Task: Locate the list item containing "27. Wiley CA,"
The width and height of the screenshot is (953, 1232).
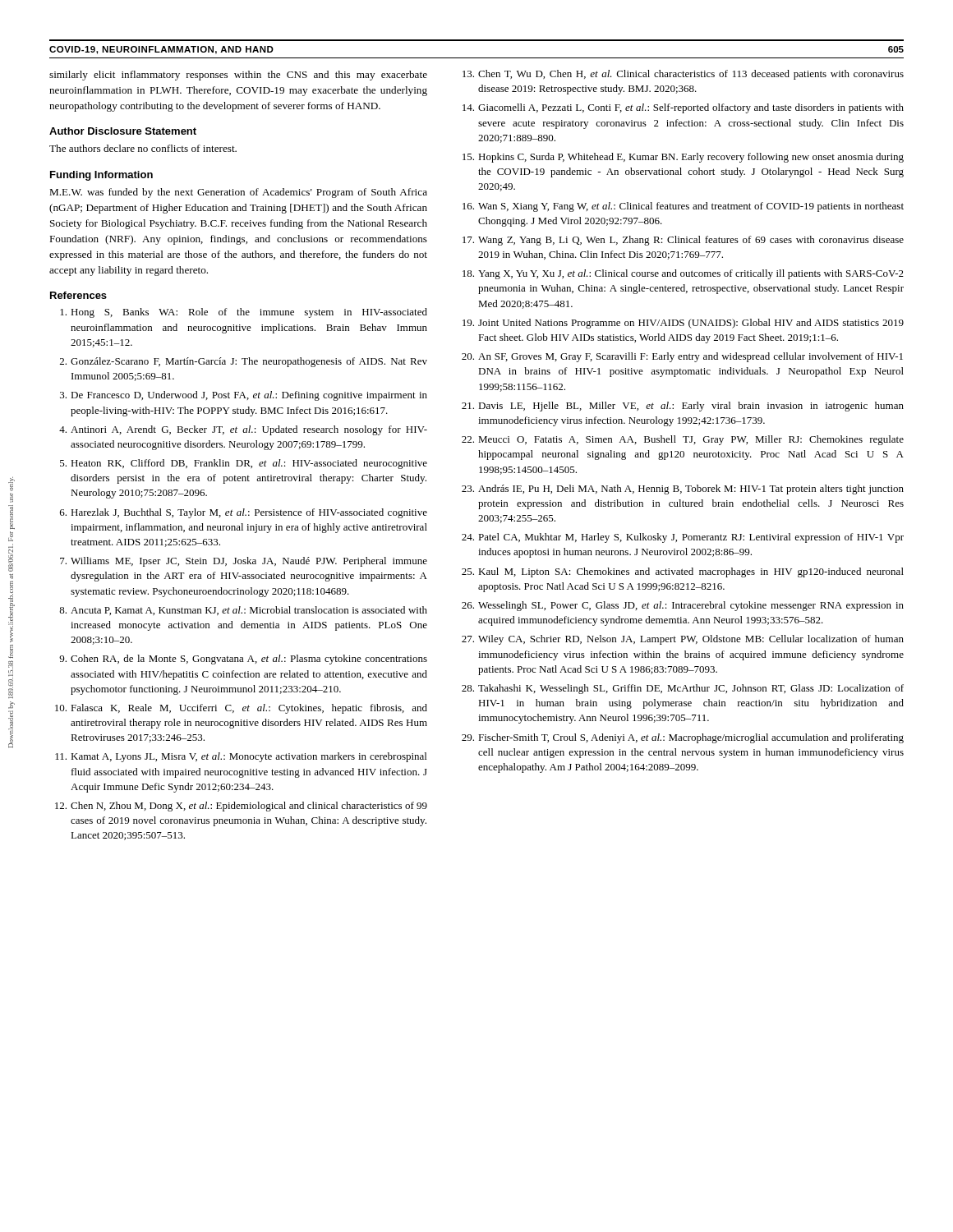Action: [680, 654]
